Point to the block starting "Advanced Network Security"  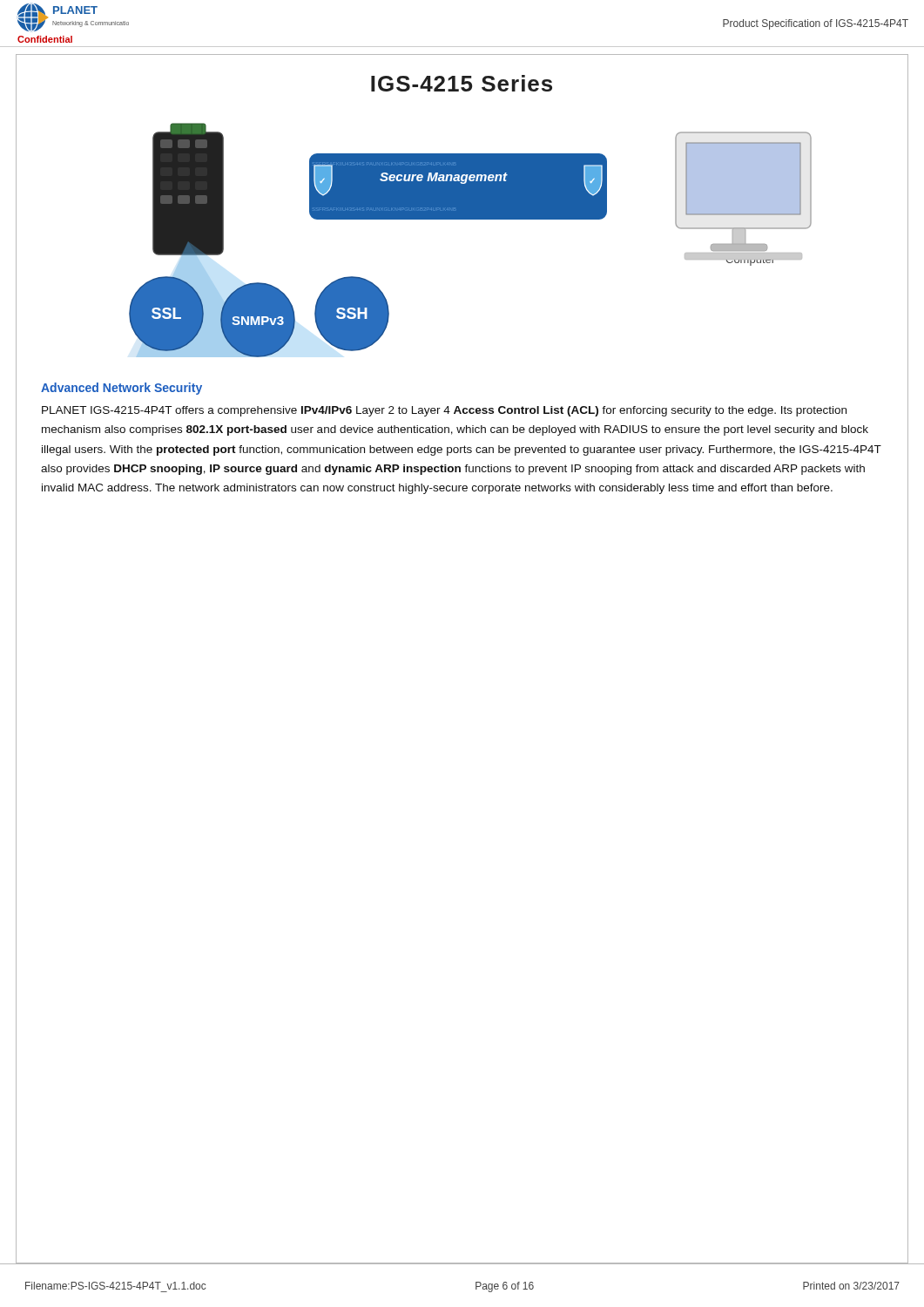click(122, 388)
